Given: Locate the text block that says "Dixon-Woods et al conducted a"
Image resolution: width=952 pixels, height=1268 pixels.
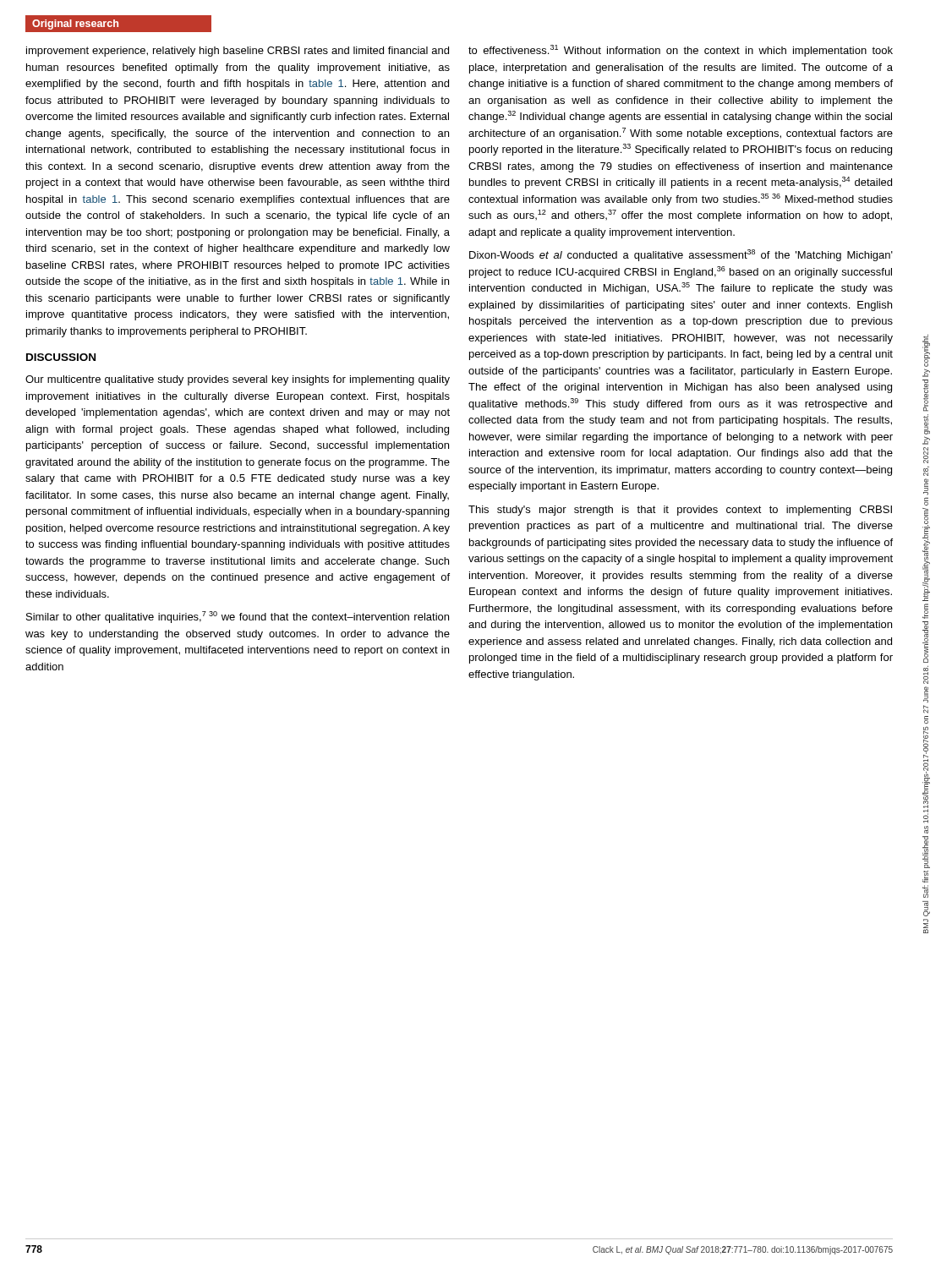Looking at the screenshot, I should pyautogui.click(x=681, y=371).
